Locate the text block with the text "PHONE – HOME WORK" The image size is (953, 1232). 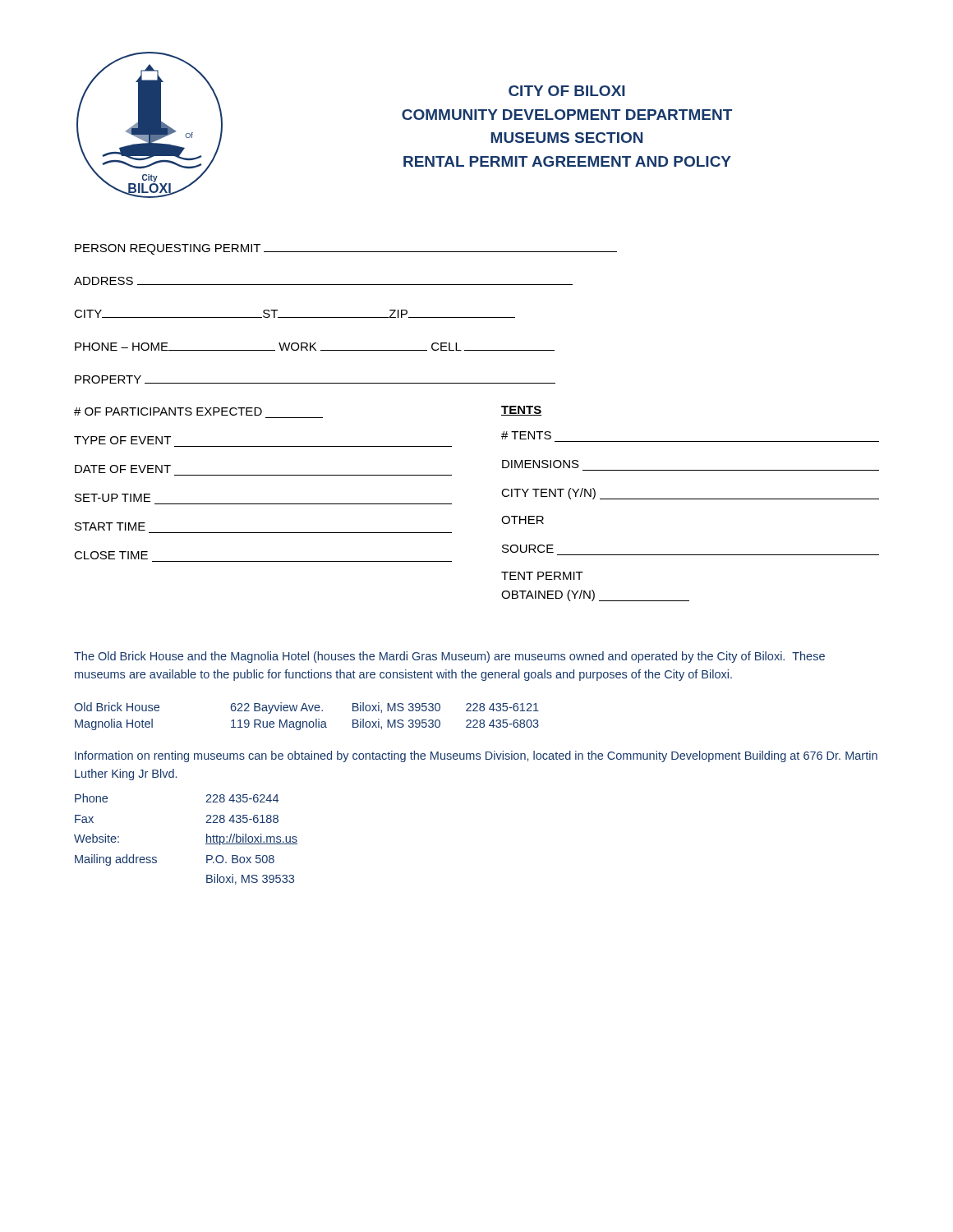(314, 344)
